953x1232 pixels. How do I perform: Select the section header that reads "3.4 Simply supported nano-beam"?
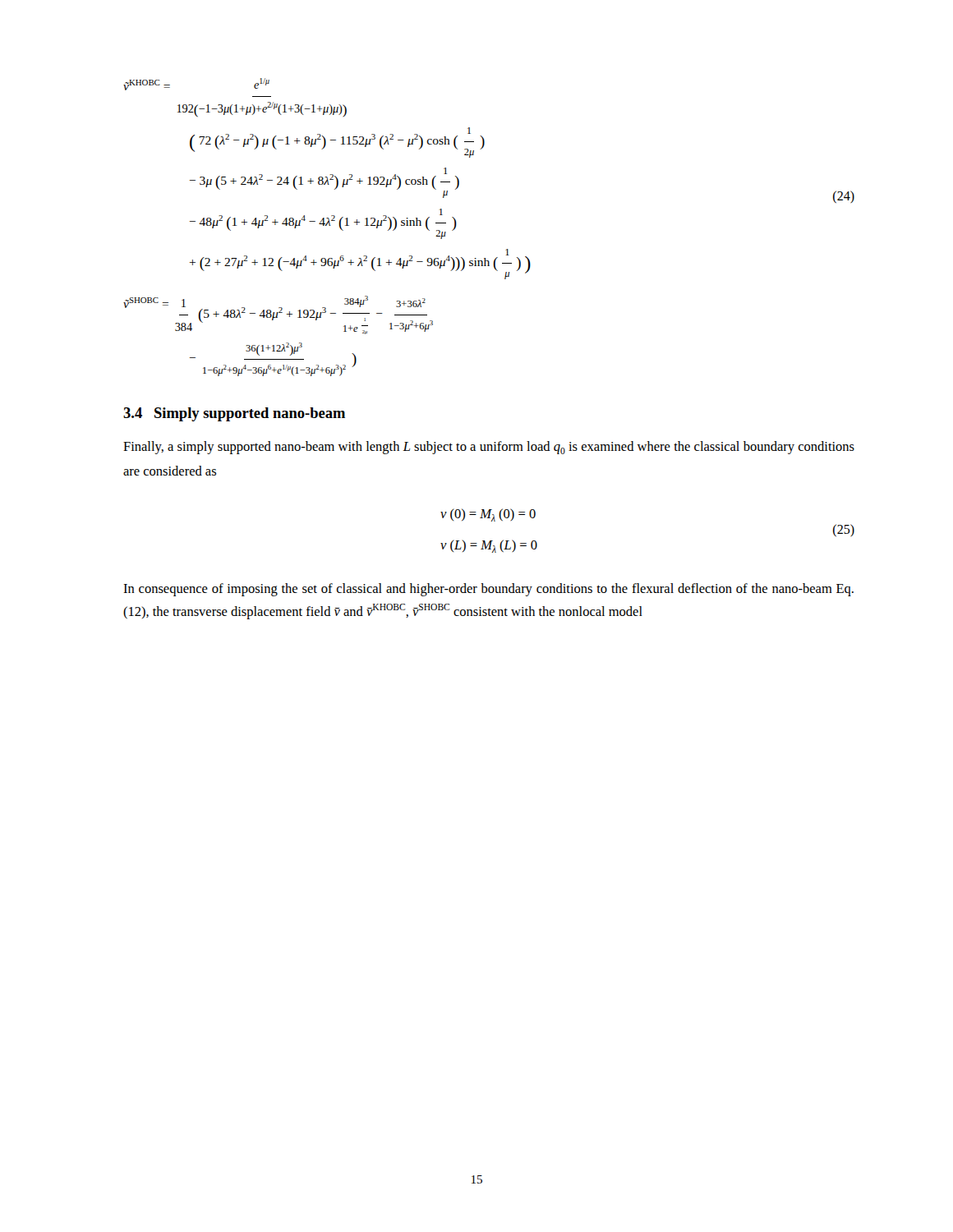234,413
